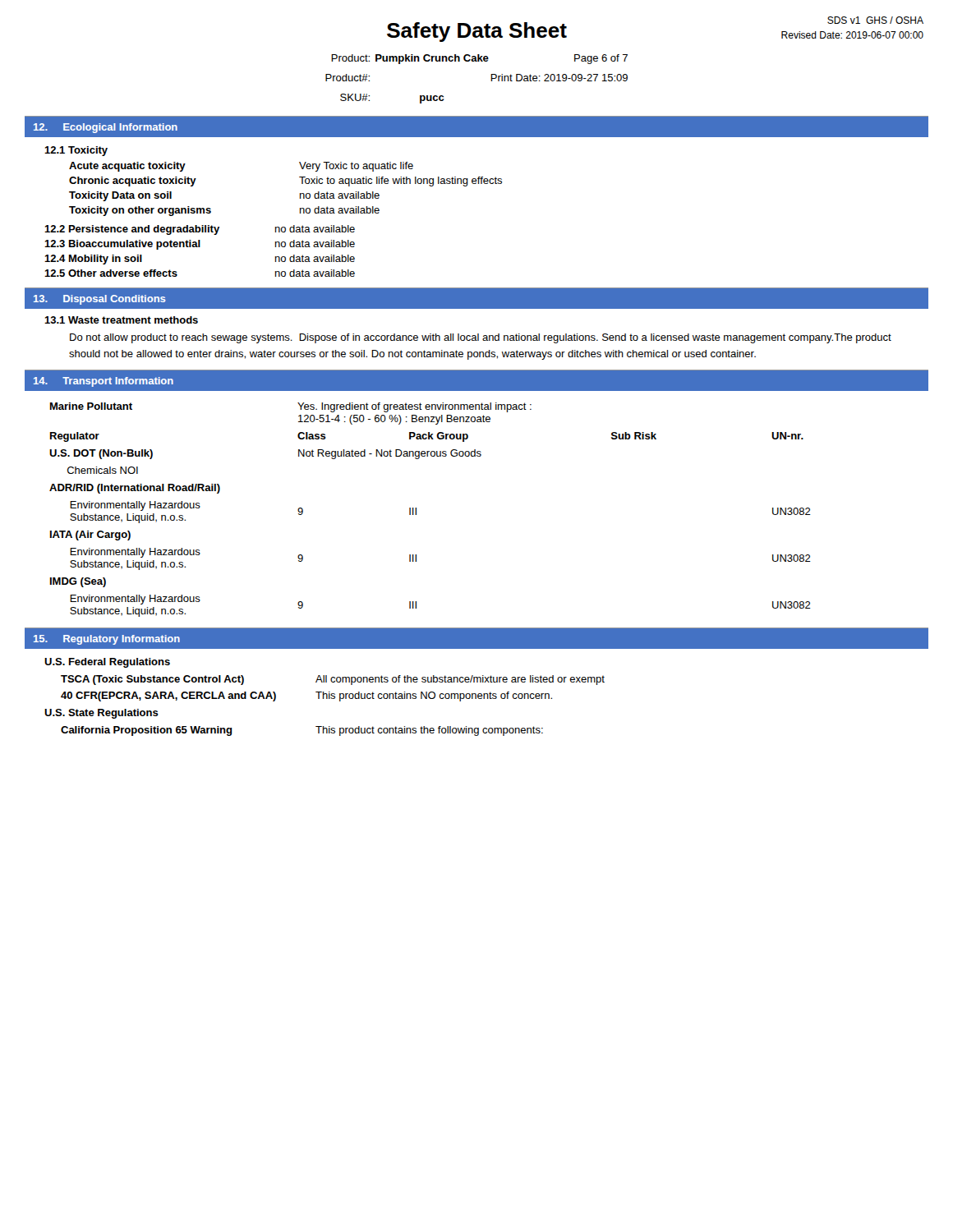Point to the block beginning "2 Persistence and degradability"

click(200, 230)
